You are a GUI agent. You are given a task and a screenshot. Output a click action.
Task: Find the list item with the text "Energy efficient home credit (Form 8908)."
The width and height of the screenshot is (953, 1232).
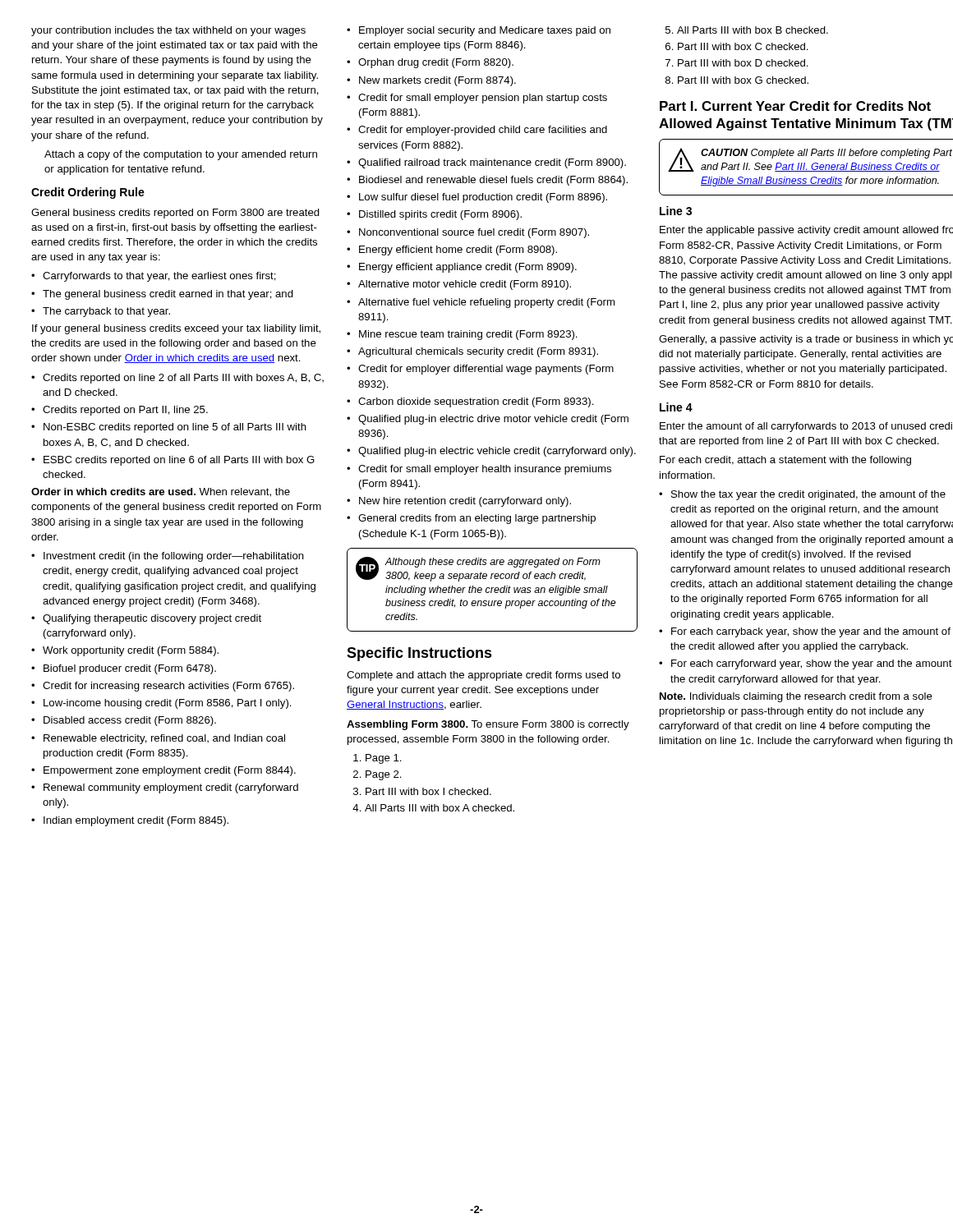(x=492, y=250)
